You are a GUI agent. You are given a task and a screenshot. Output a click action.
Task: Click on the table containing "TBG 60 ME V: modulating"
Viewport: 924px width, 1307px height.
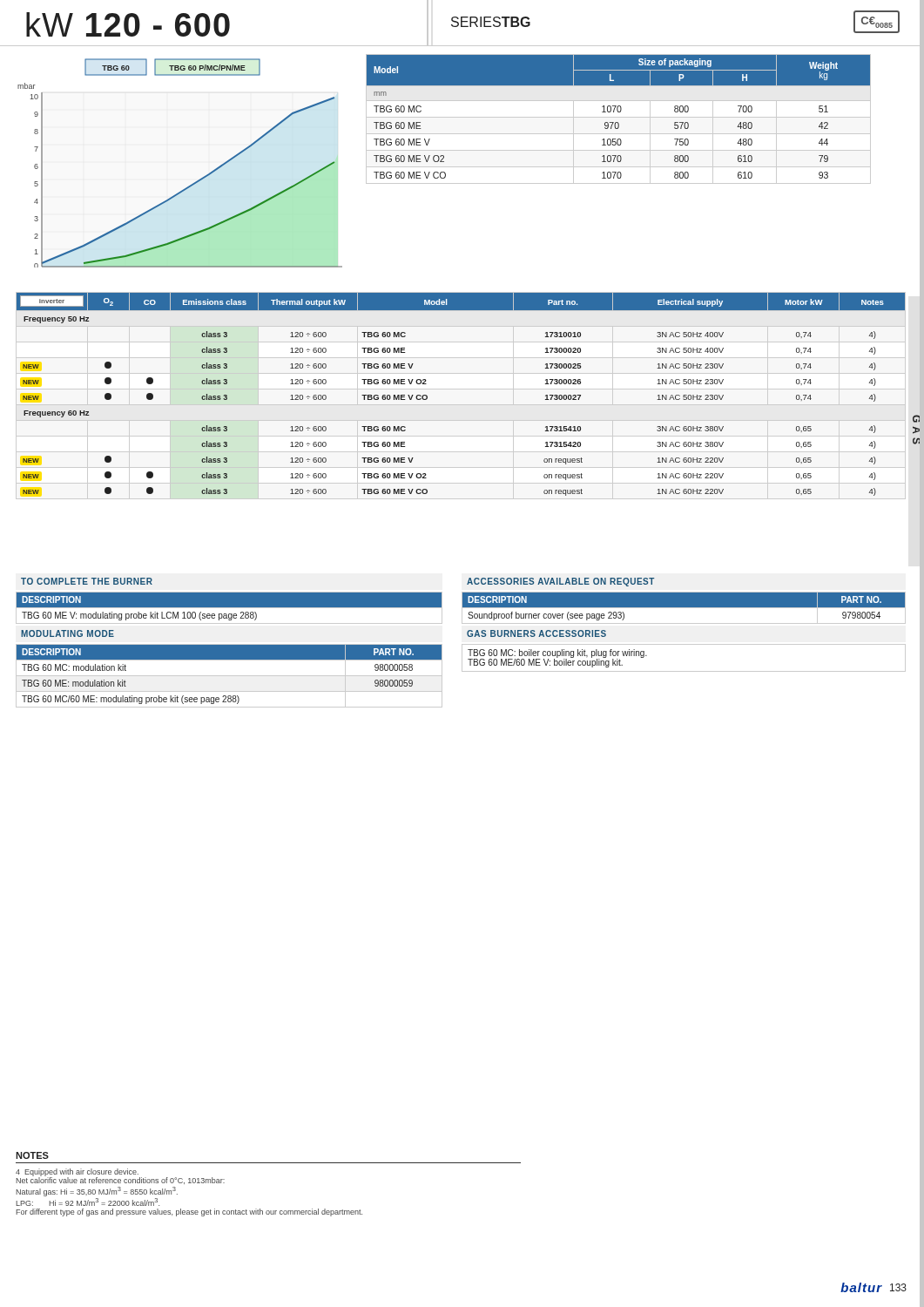click(x=229, y=608)
